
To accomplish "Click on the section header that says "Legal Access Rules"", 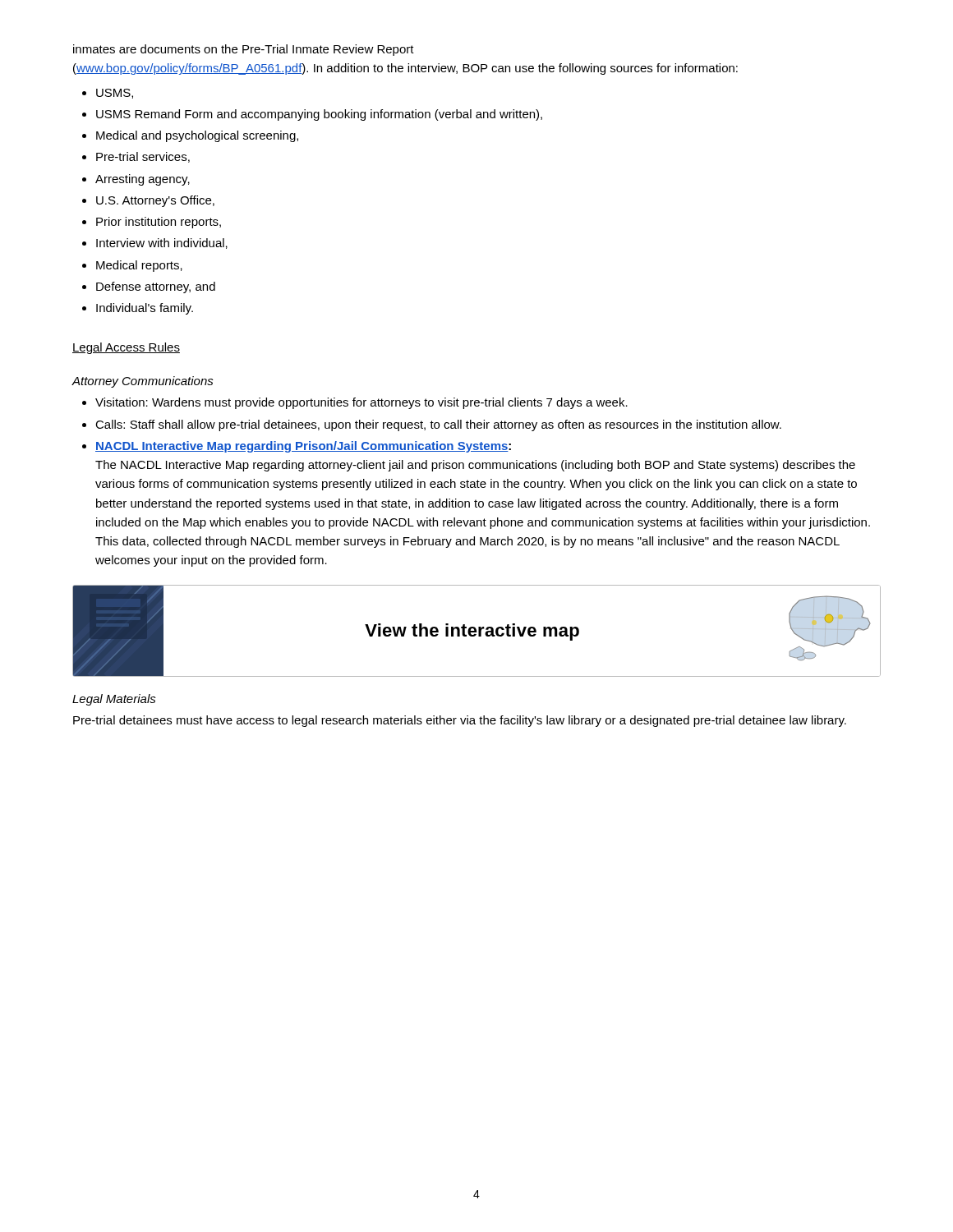I will 126,347.
